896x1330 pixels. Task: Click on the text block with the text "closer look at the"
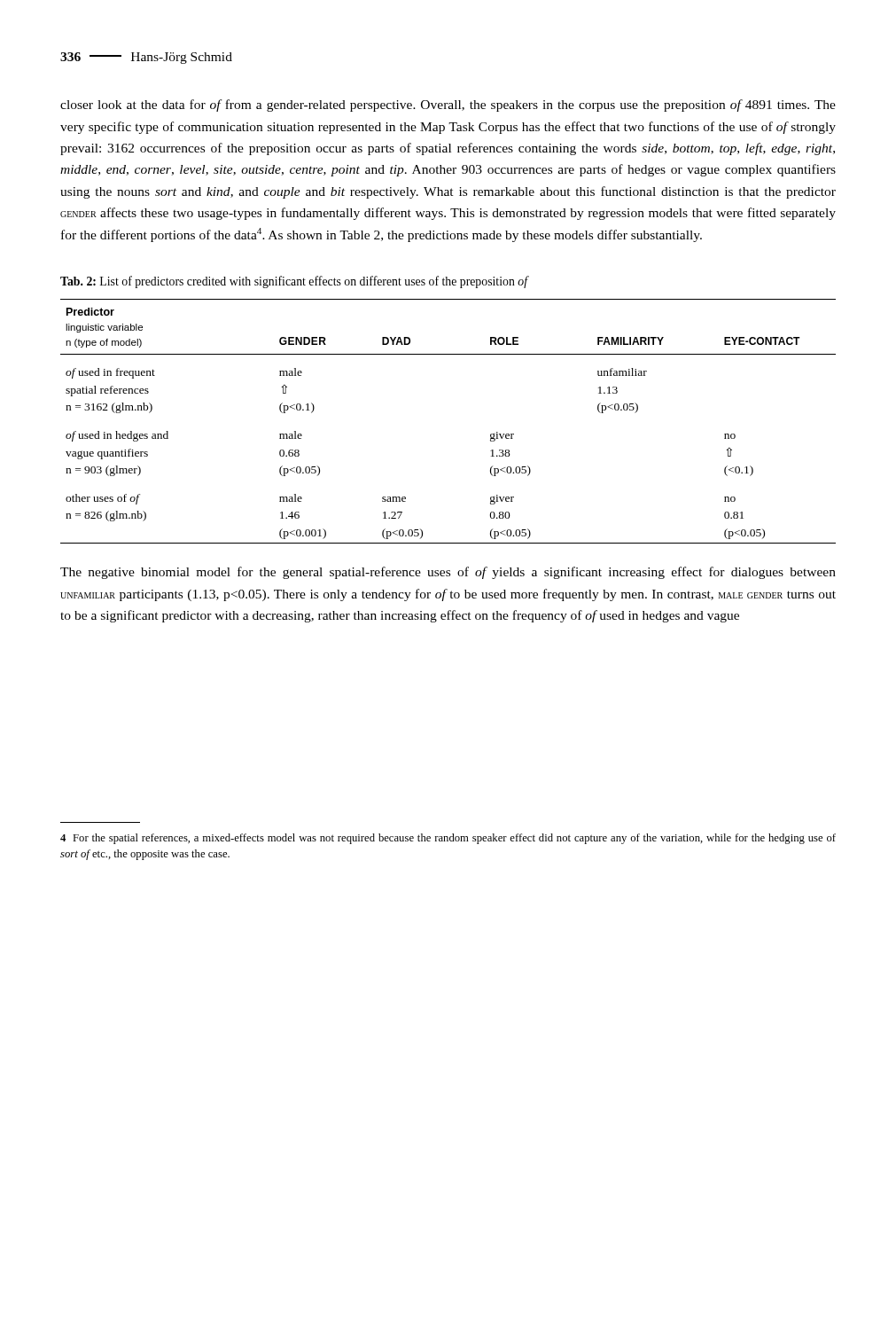click(x=448, y=169)
